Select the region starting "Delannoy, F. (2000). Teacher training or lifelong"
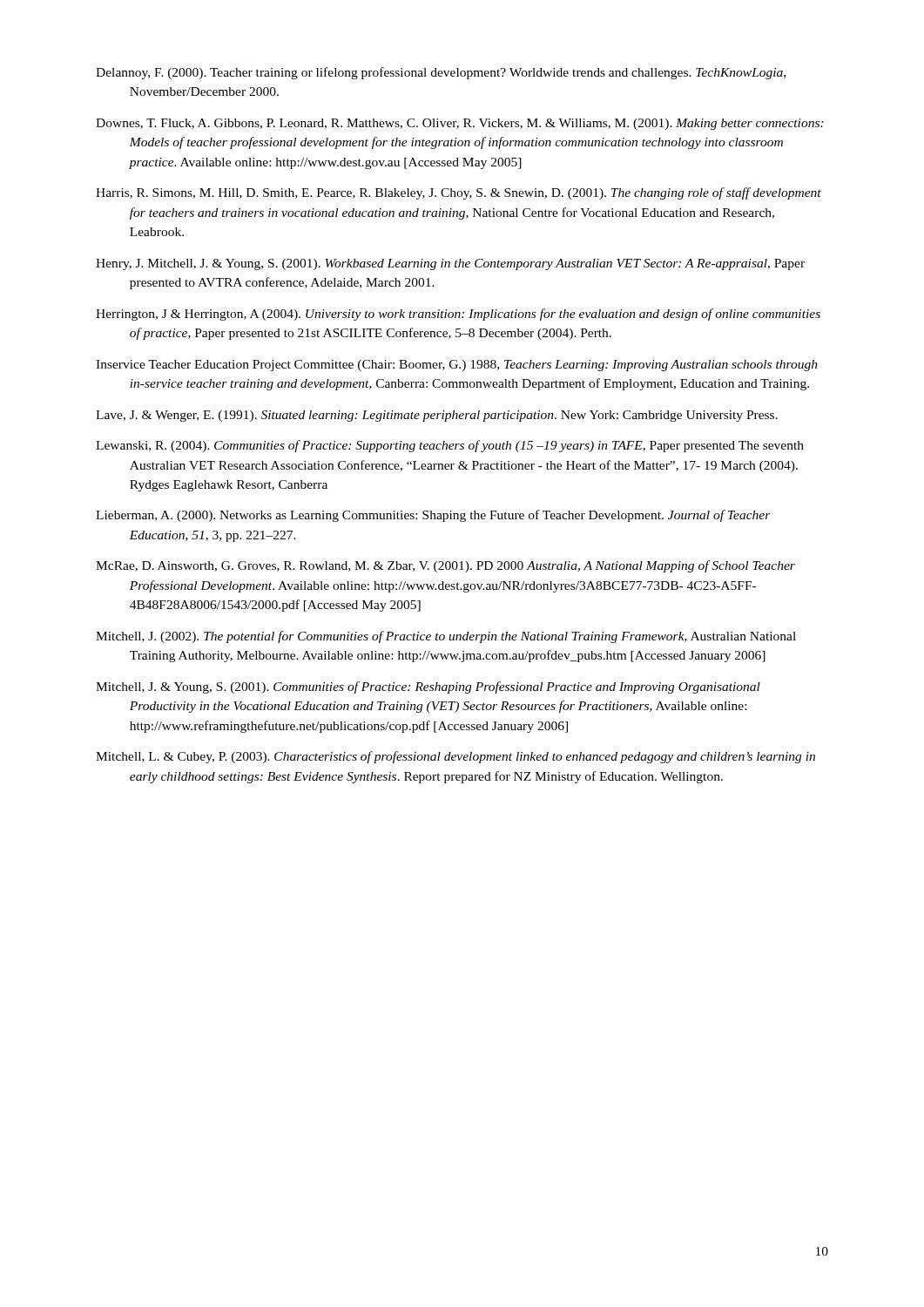Screen dimensions: 1307x924 [441, 82]
